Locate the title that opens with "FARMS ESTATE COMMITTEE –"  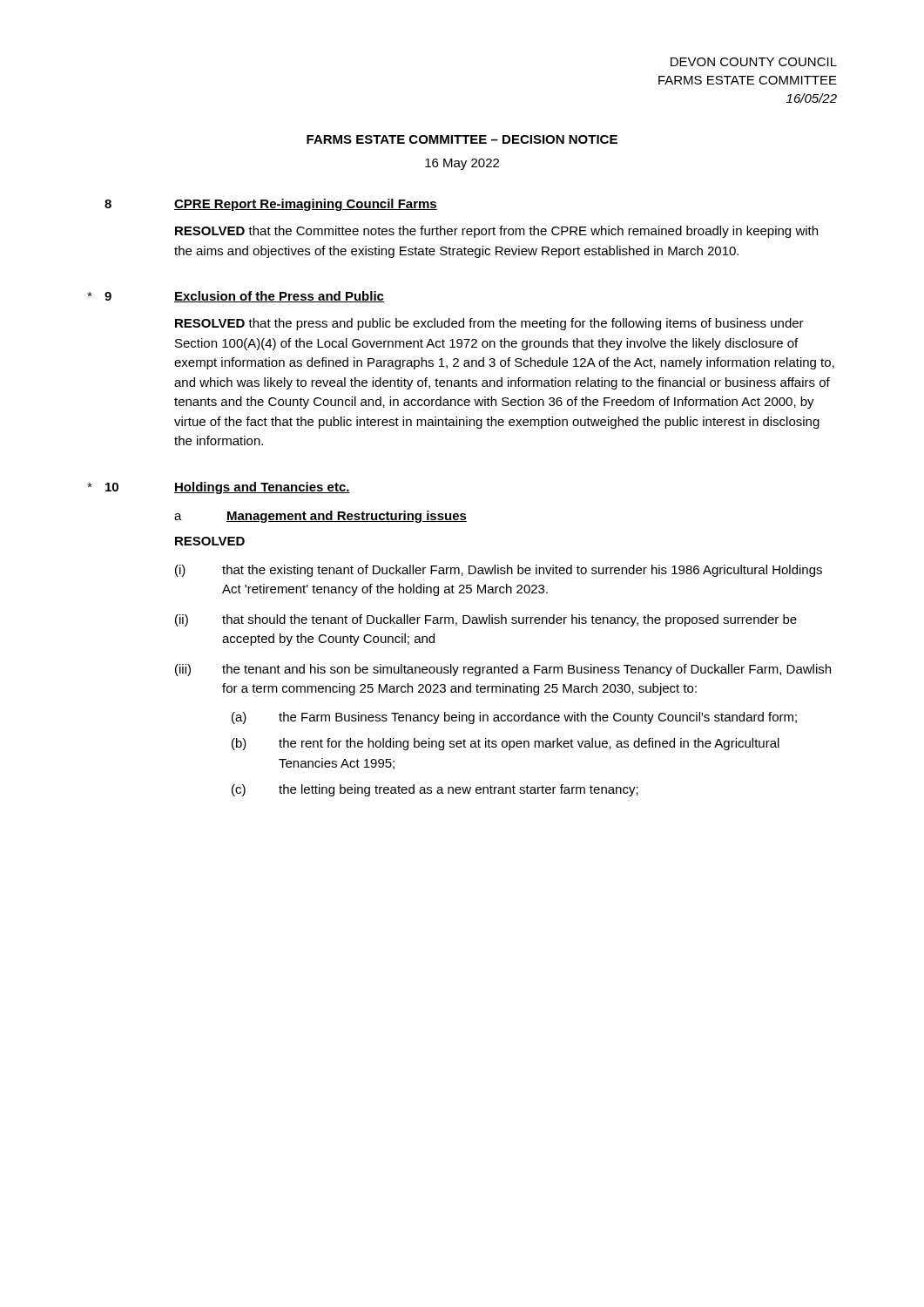tap(462, 139)
